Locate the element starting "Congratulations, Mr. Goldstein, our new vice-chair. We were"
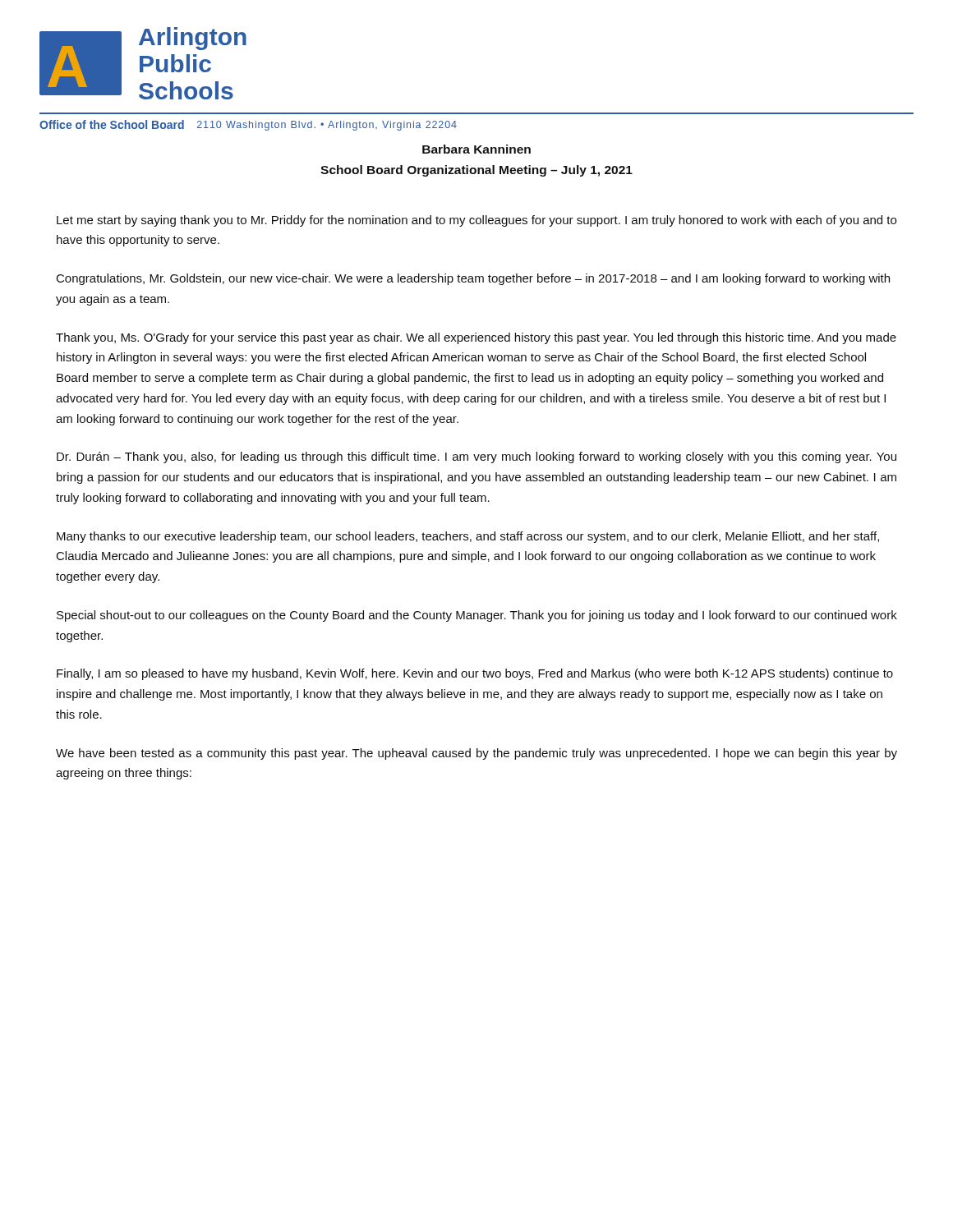953x1232 pixels. [x=473, y=288]
